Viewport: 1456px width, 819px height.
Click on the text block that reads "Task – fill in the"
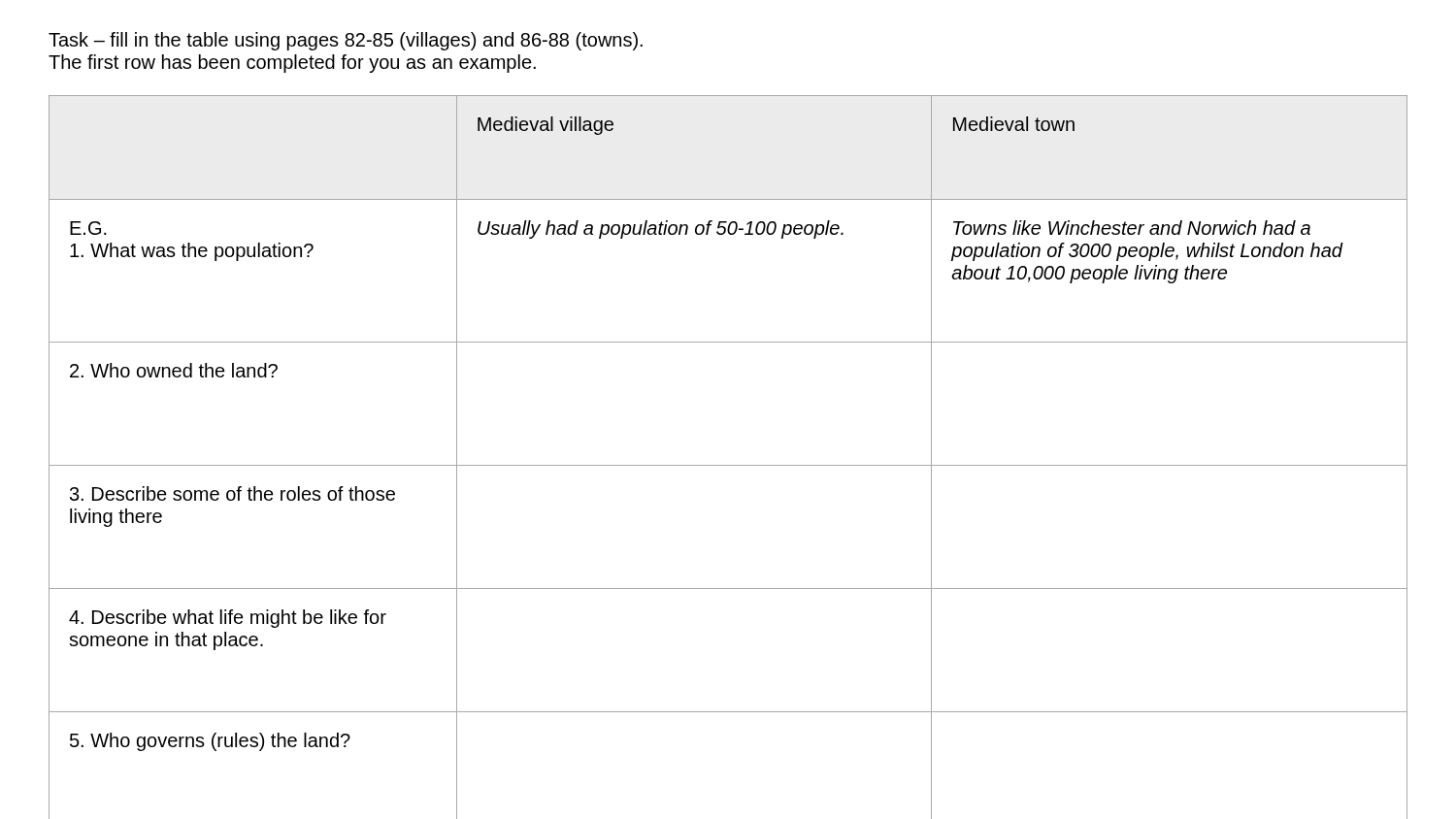[346, 51]
